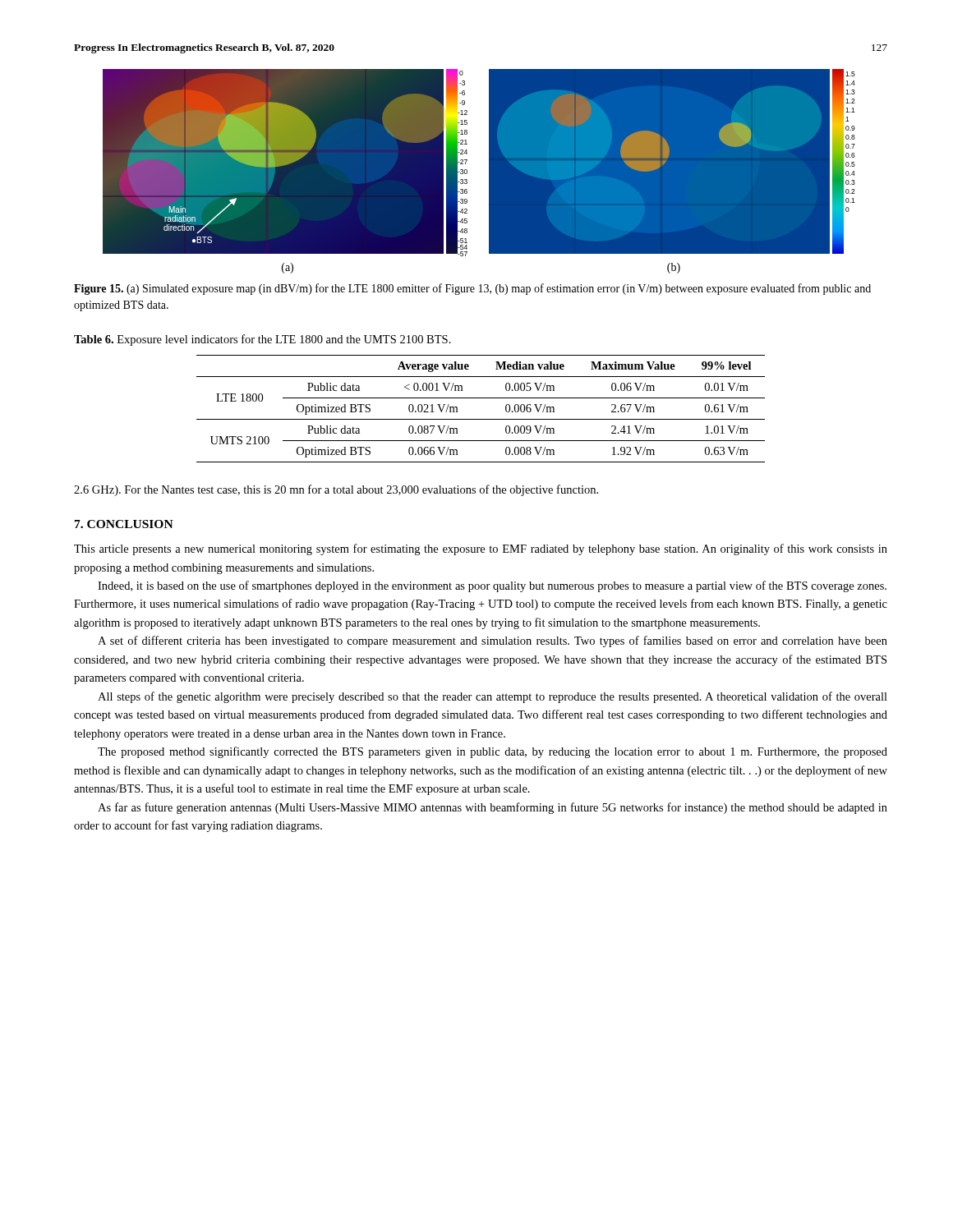Find the text block that reads "6 GHz). For"
Image resolution: width=953 pixels, height=1232 pixels.
click(x=481, y=489)
